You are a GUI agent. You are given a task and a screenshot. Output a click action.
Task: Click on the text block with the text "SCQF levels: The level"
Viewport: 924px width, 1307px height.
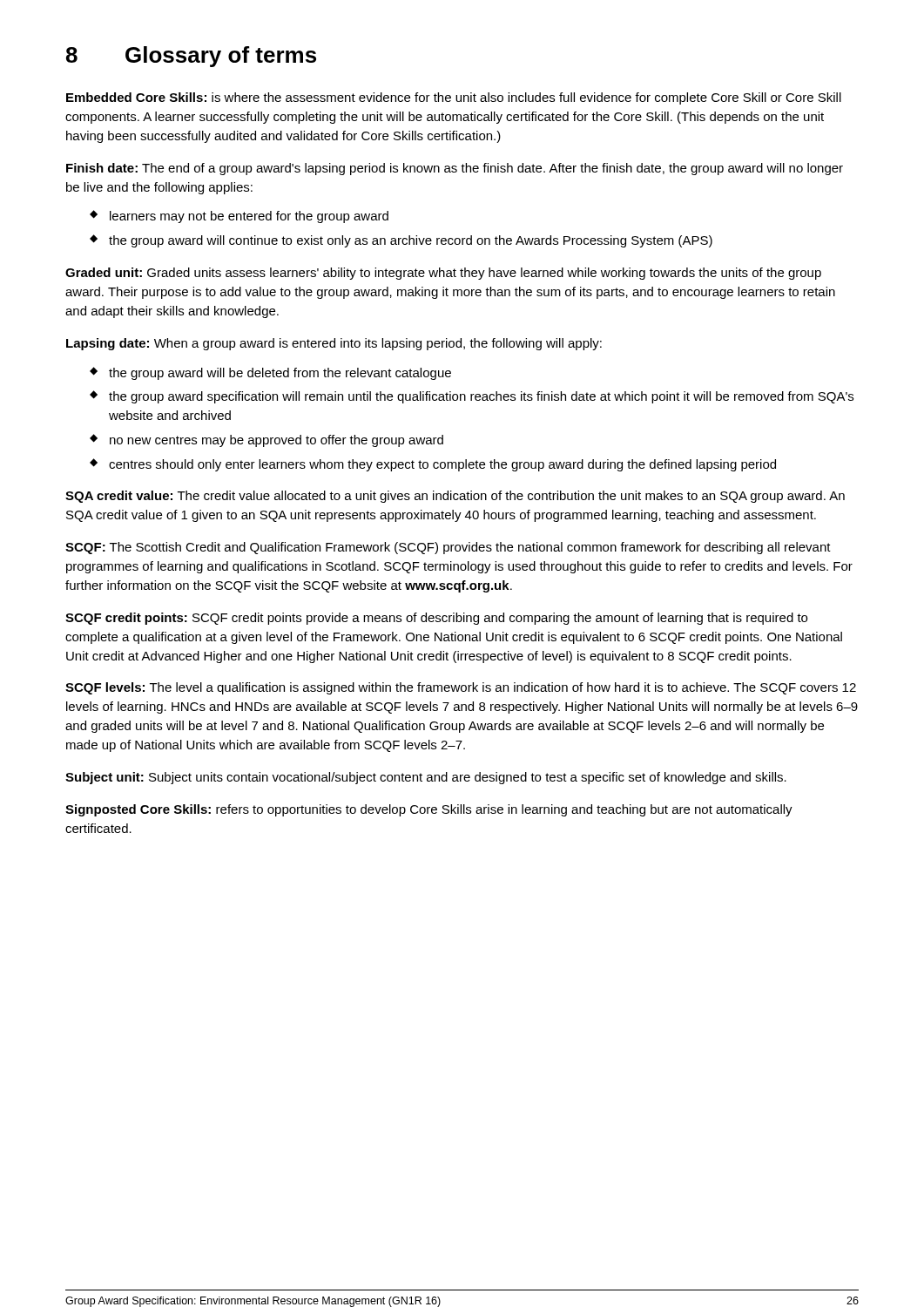point(462,716)
